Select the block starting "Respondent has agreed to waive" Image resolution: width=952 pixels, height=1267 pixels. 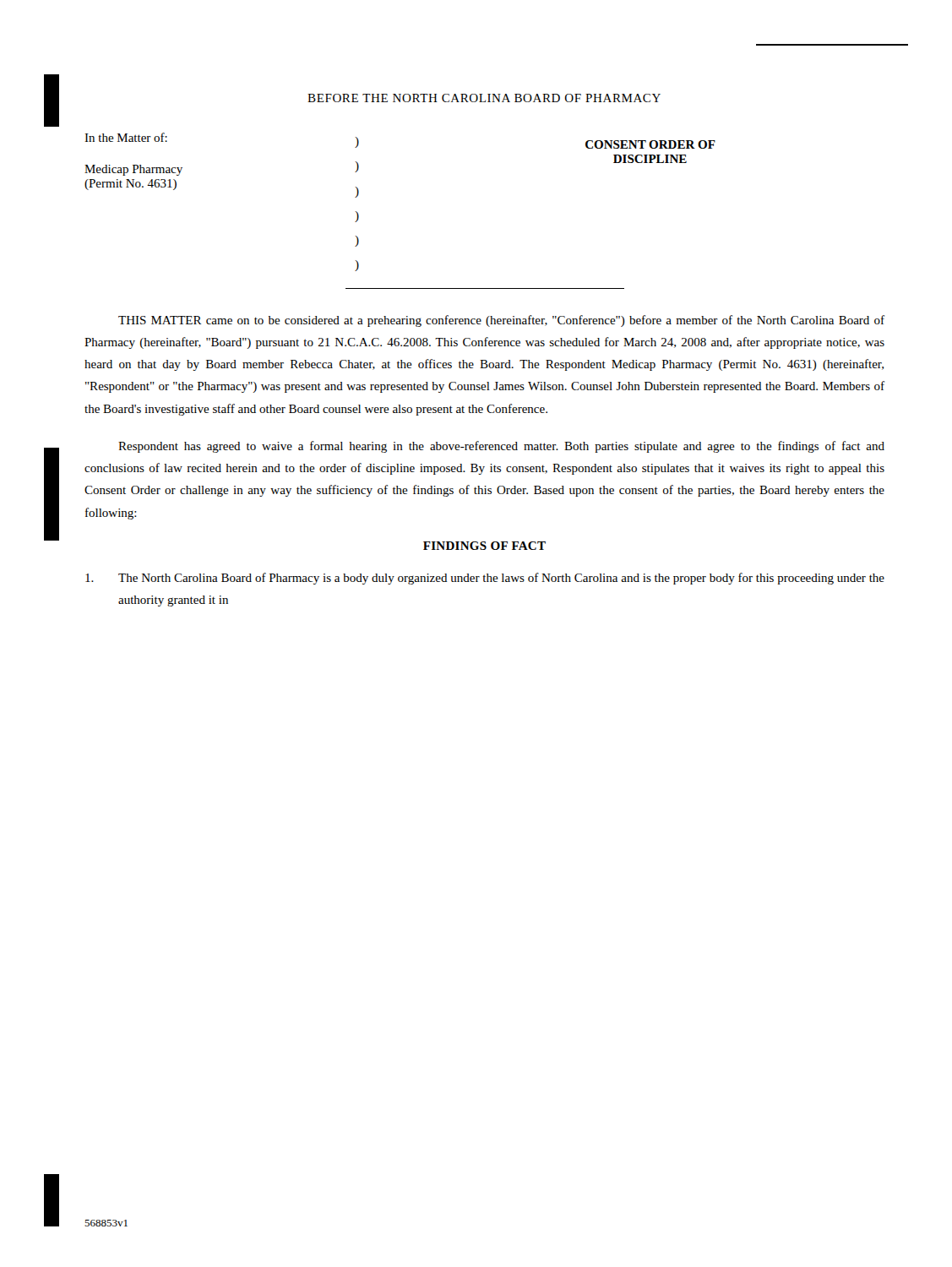[484, 479]
